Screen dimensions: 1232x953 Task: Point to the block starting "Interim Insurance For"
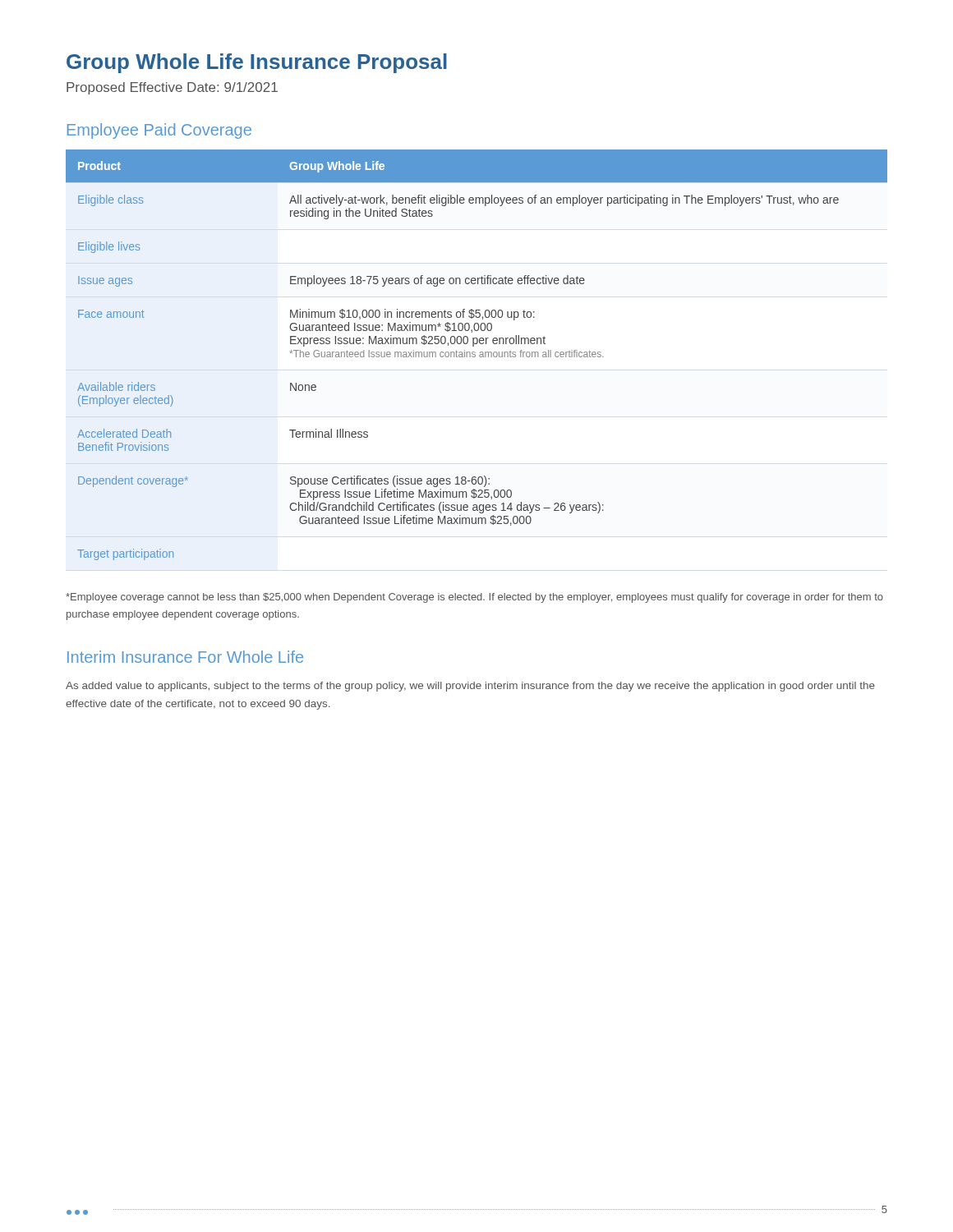pyautogui.click(x=185, y=657)
